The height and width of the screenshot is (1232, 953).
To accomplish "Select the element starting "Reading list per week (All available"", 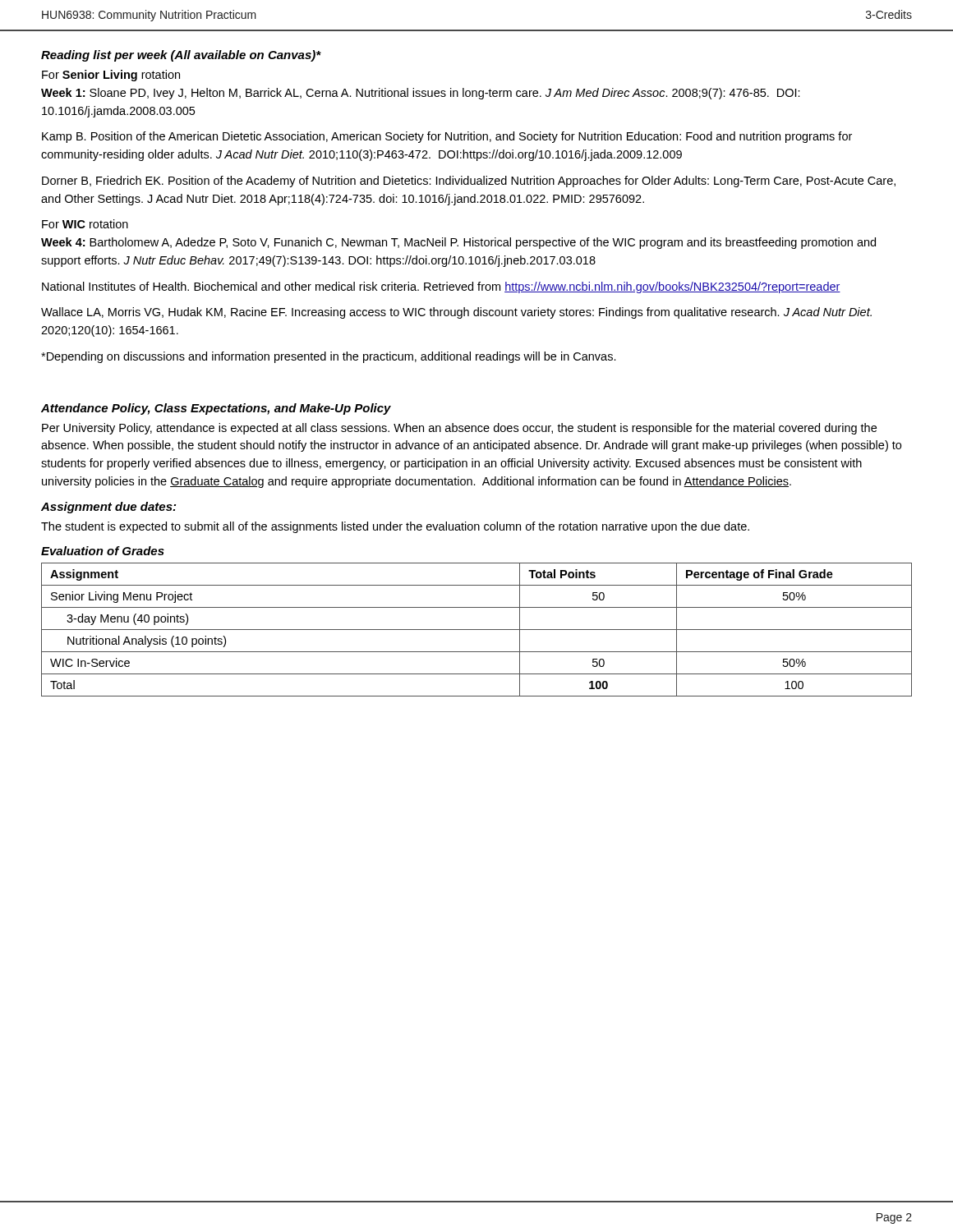I will (x=181, y=55).
